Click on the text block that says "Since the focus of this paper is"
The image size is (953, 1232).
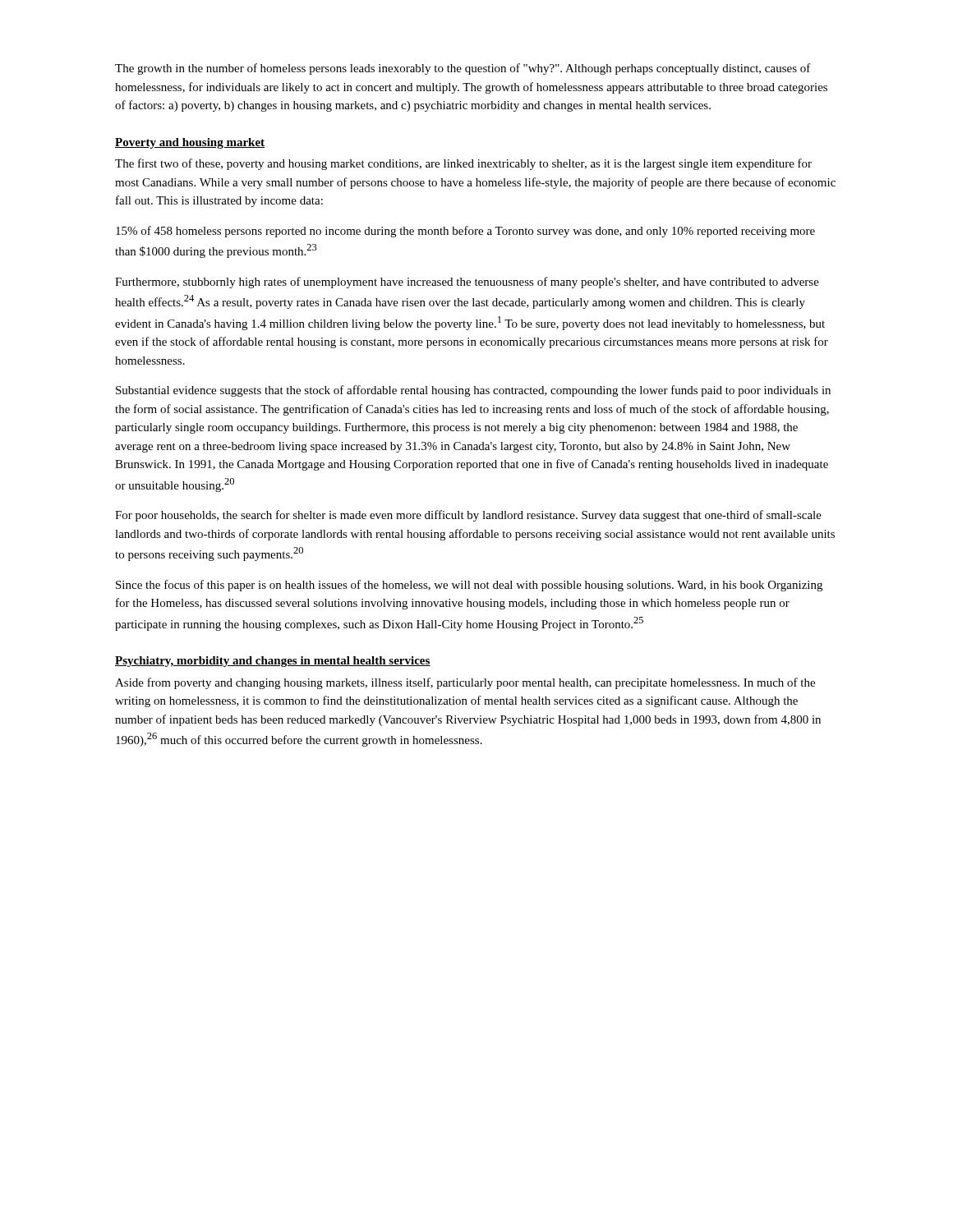tap(476, 604)
